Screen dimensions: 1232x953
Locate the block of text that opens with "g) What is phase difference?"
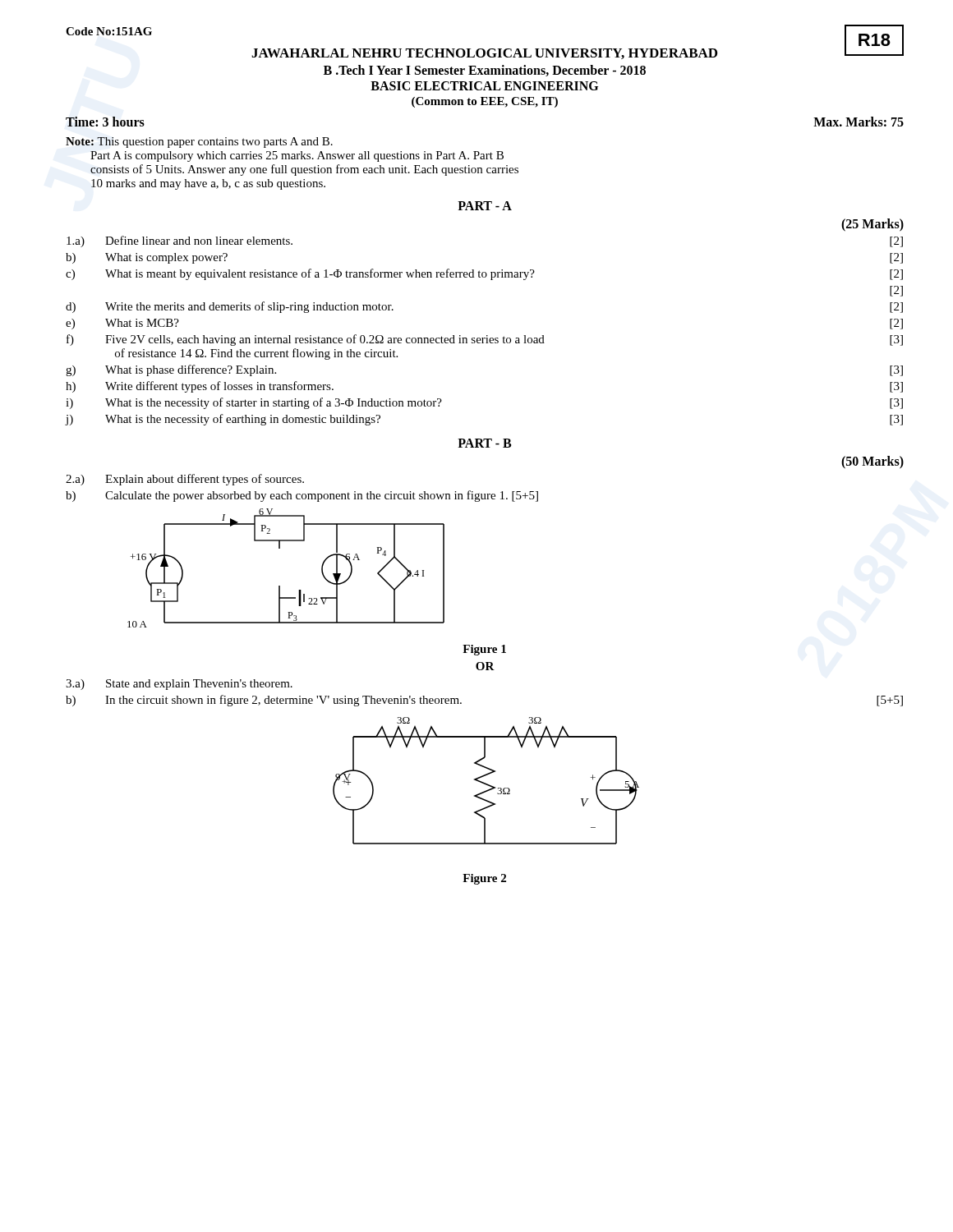[x=198, y=371]
